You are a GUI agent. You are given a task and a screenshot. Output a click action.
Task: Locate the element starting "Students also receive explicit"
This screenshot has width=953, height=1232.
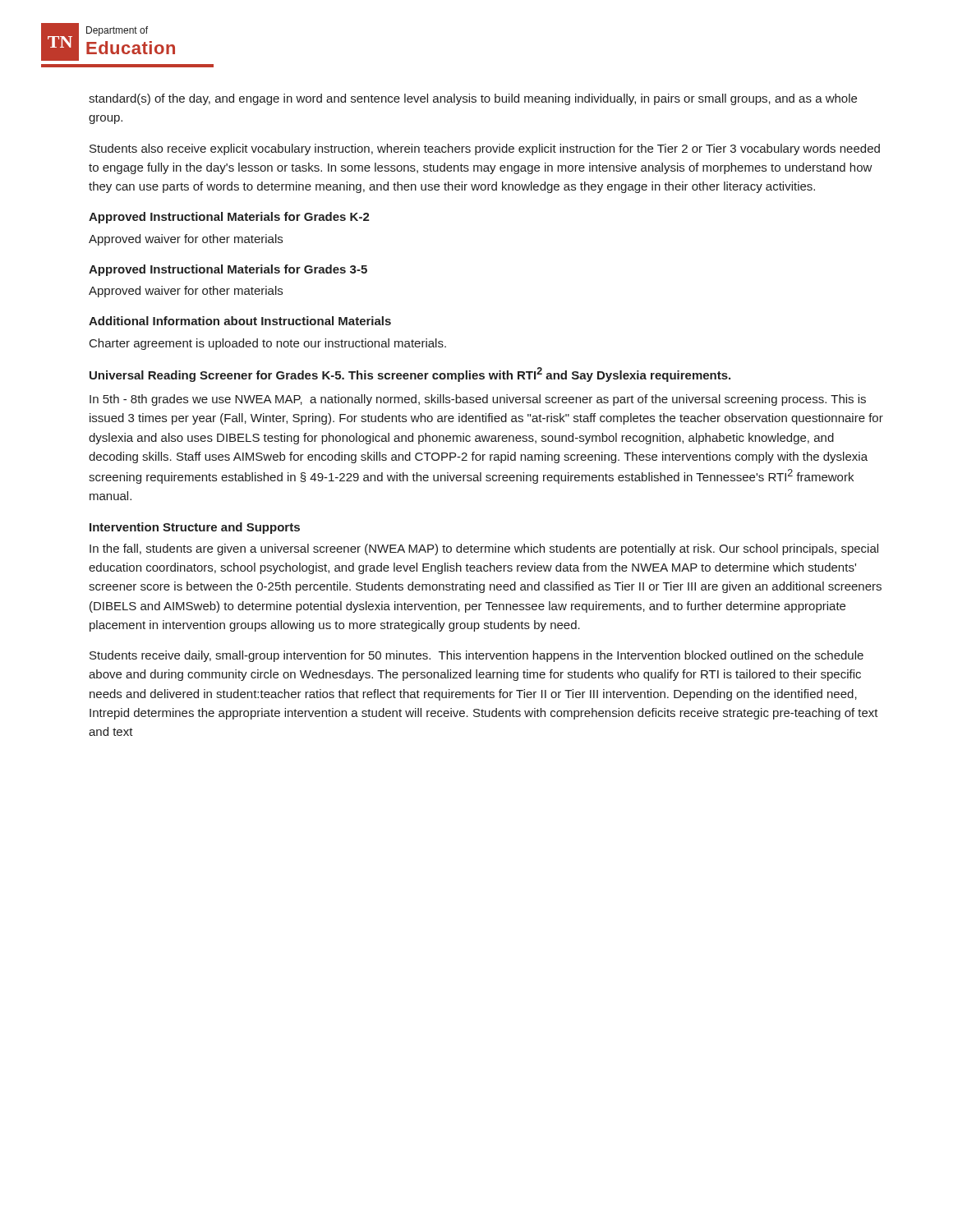coord(485,167)
